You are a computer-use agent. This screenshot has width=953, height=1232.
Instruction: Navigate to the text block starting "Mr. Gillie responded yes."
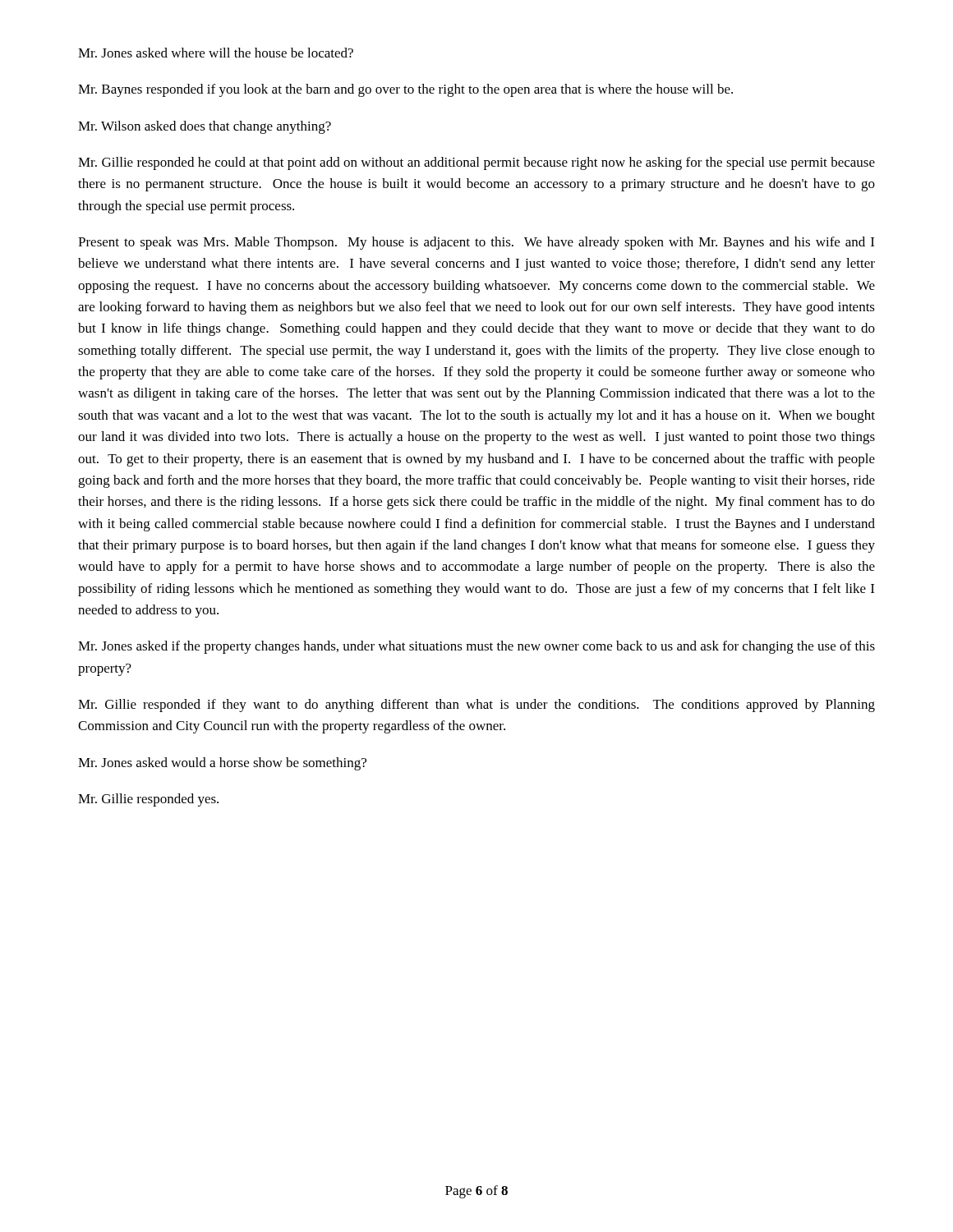coord(149,799)
